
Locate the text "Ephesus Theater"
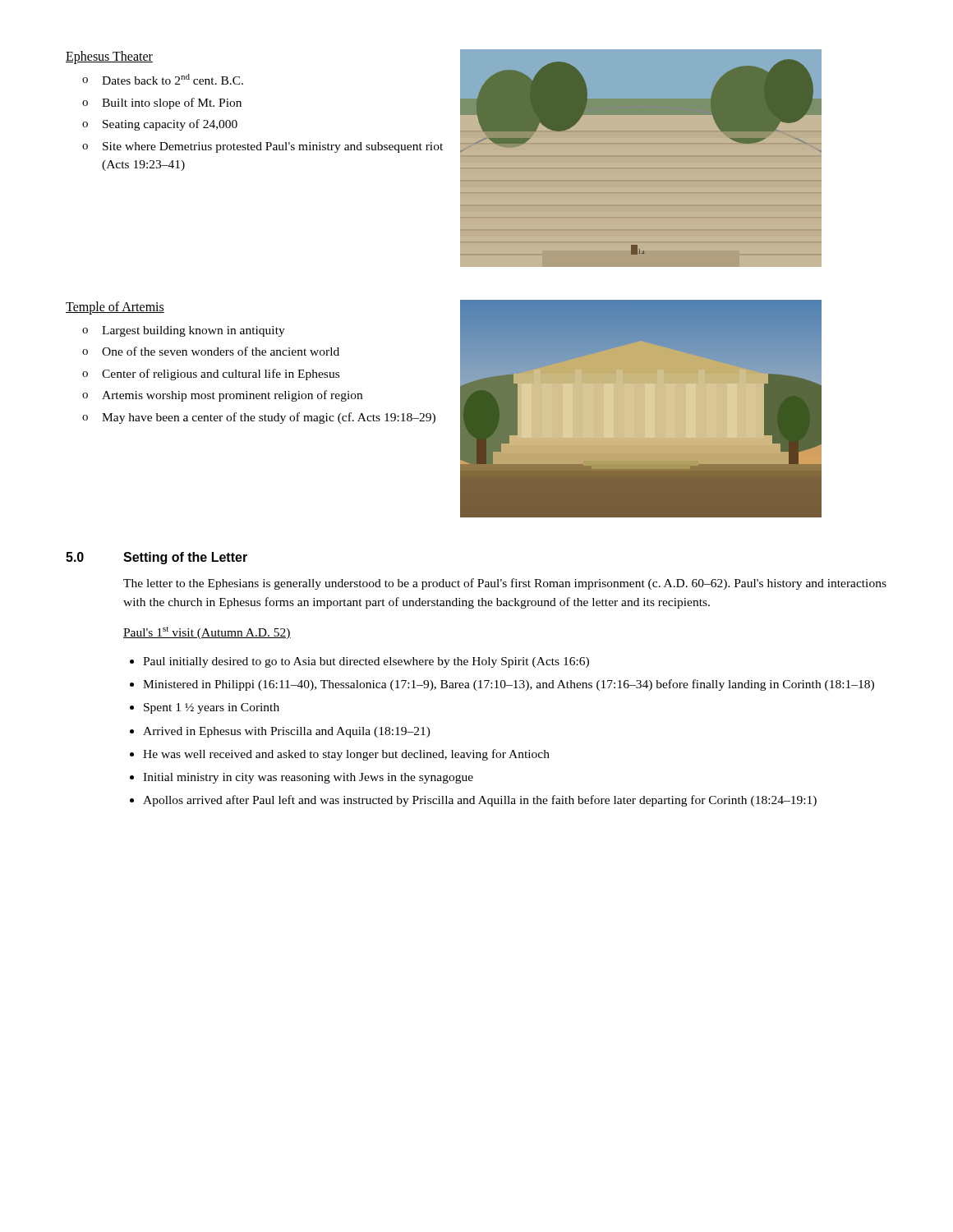[x=109, y=57]
